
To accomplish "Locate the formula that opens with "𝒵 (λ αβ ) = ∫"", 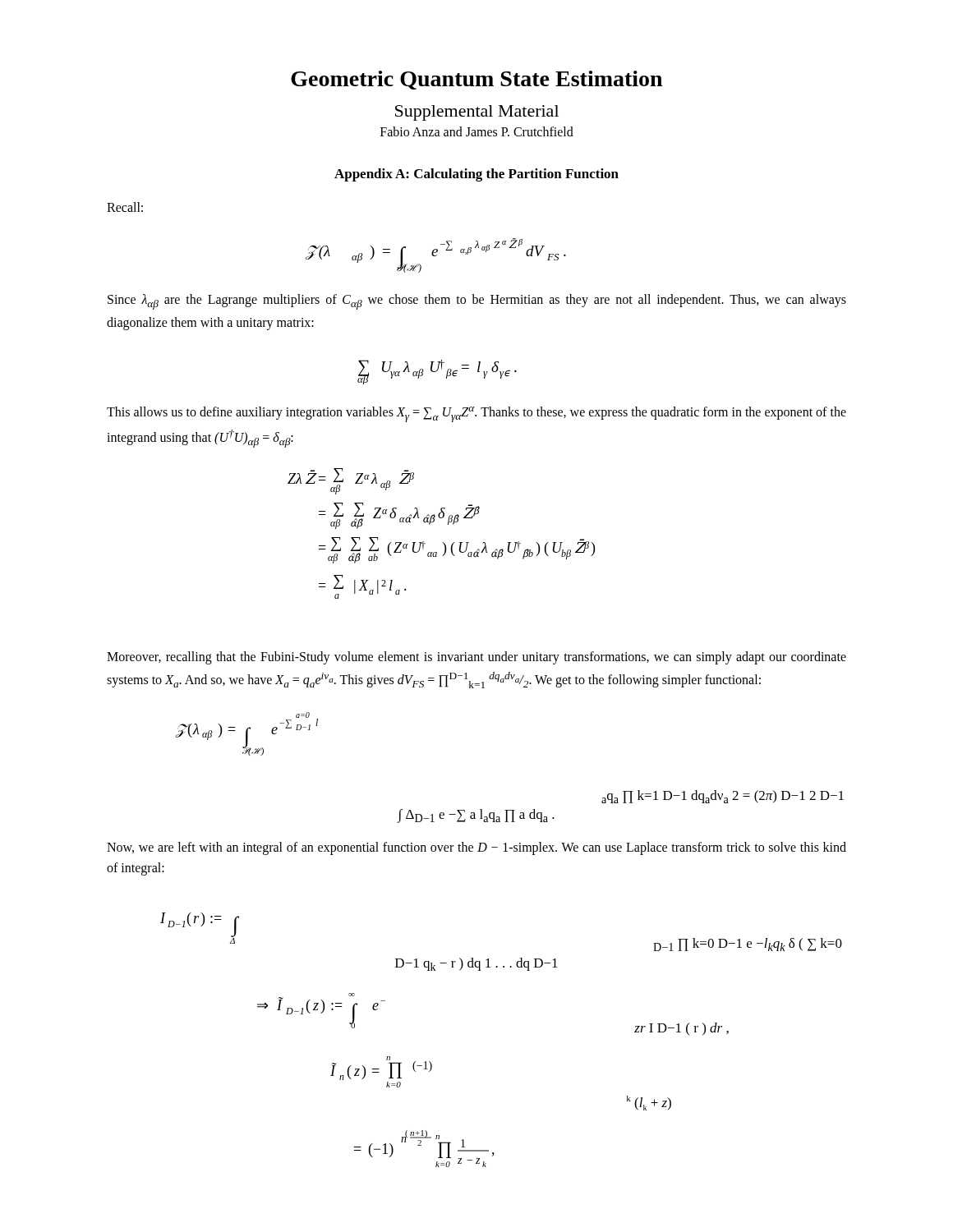I will pyautogui.click(x=476, y=249).
